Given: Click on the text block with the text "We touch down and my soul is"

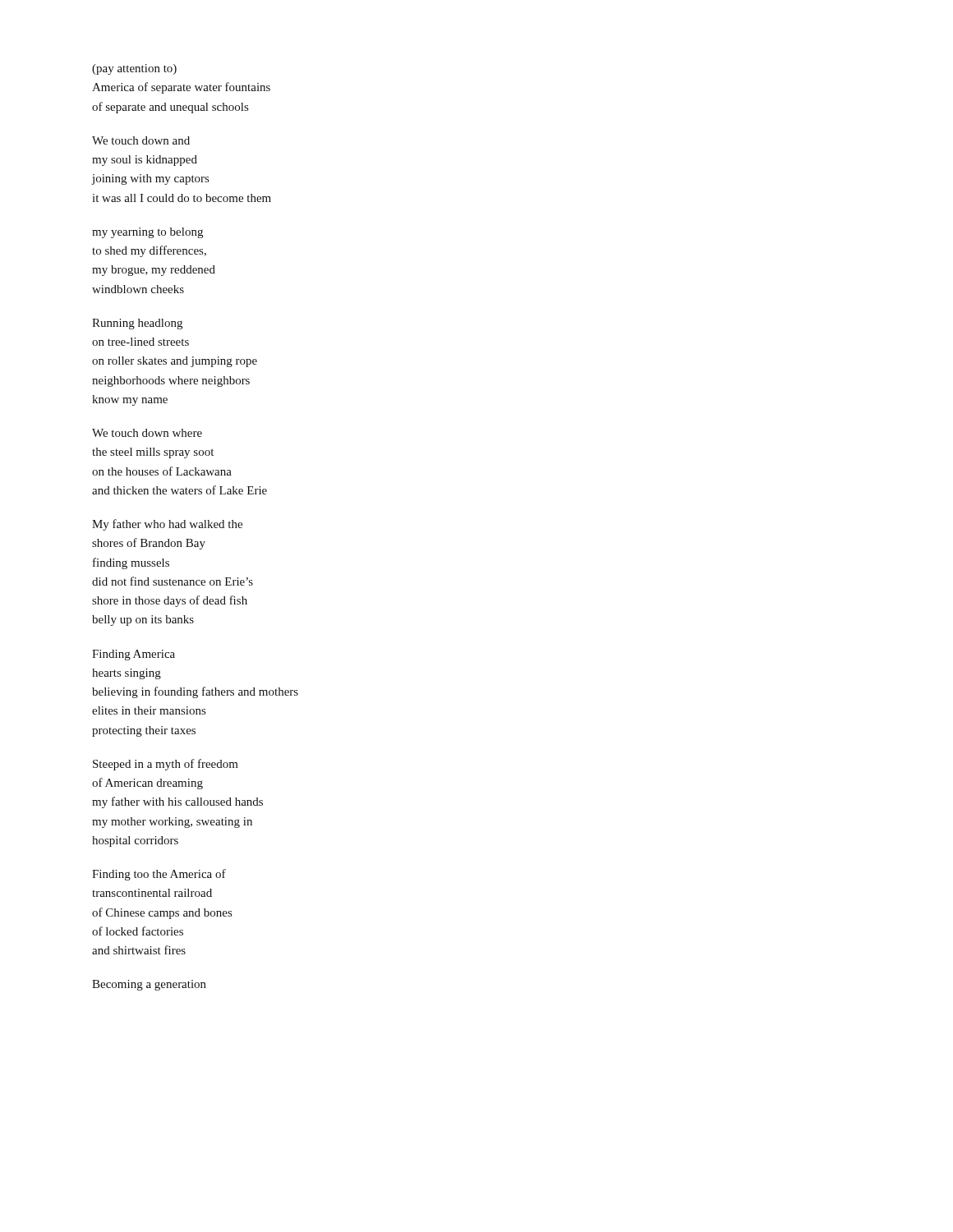Looking at the screenshot, I should pyautogui.click(x=141, y=140).
